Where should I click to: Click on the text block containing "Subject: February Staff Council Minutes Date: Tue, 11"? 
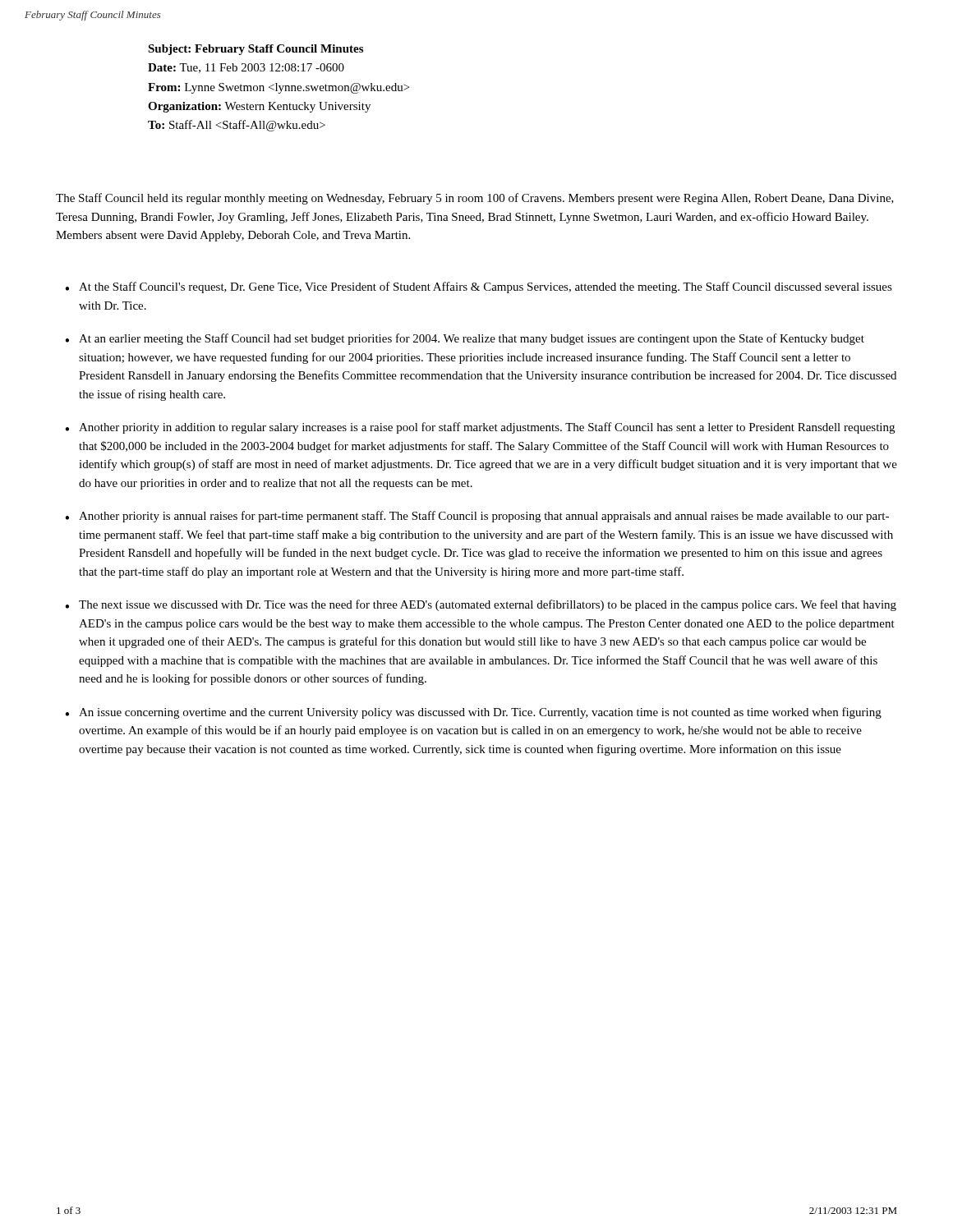(279, 87)
